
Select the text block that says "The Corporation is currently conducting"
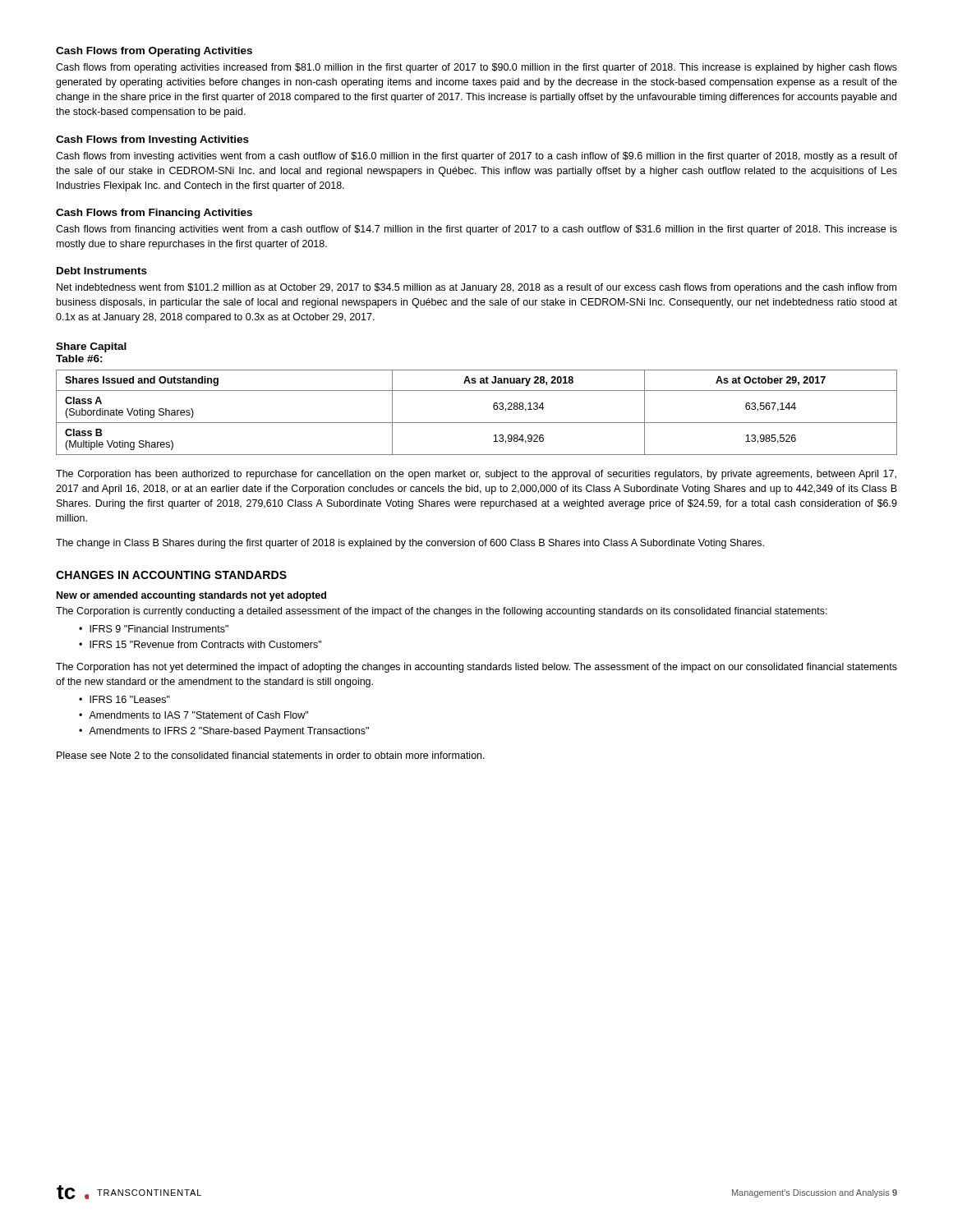pos(442,611)
